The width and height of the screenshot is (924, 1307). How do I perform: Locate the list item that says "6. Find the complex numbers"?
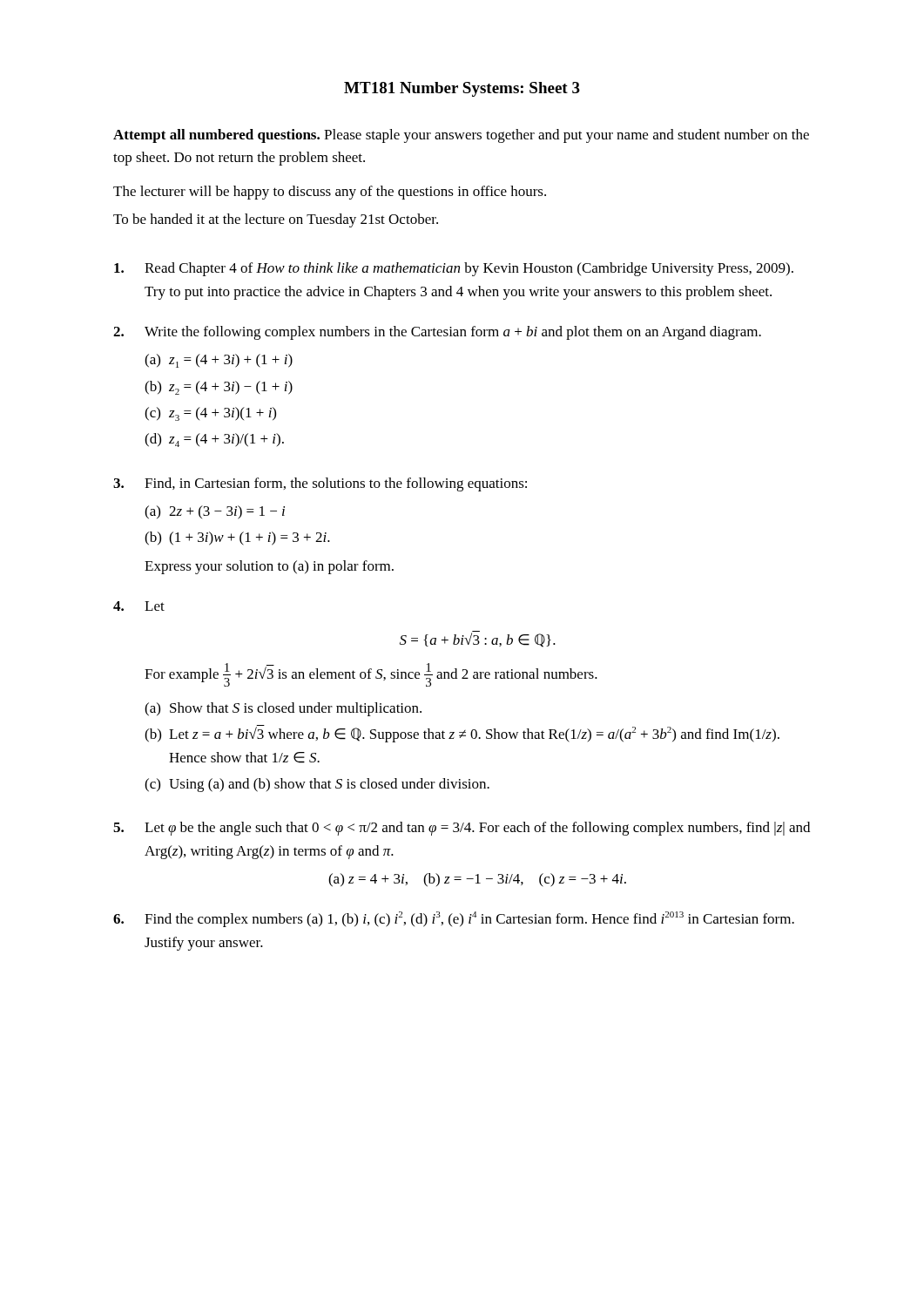point(462,931)
